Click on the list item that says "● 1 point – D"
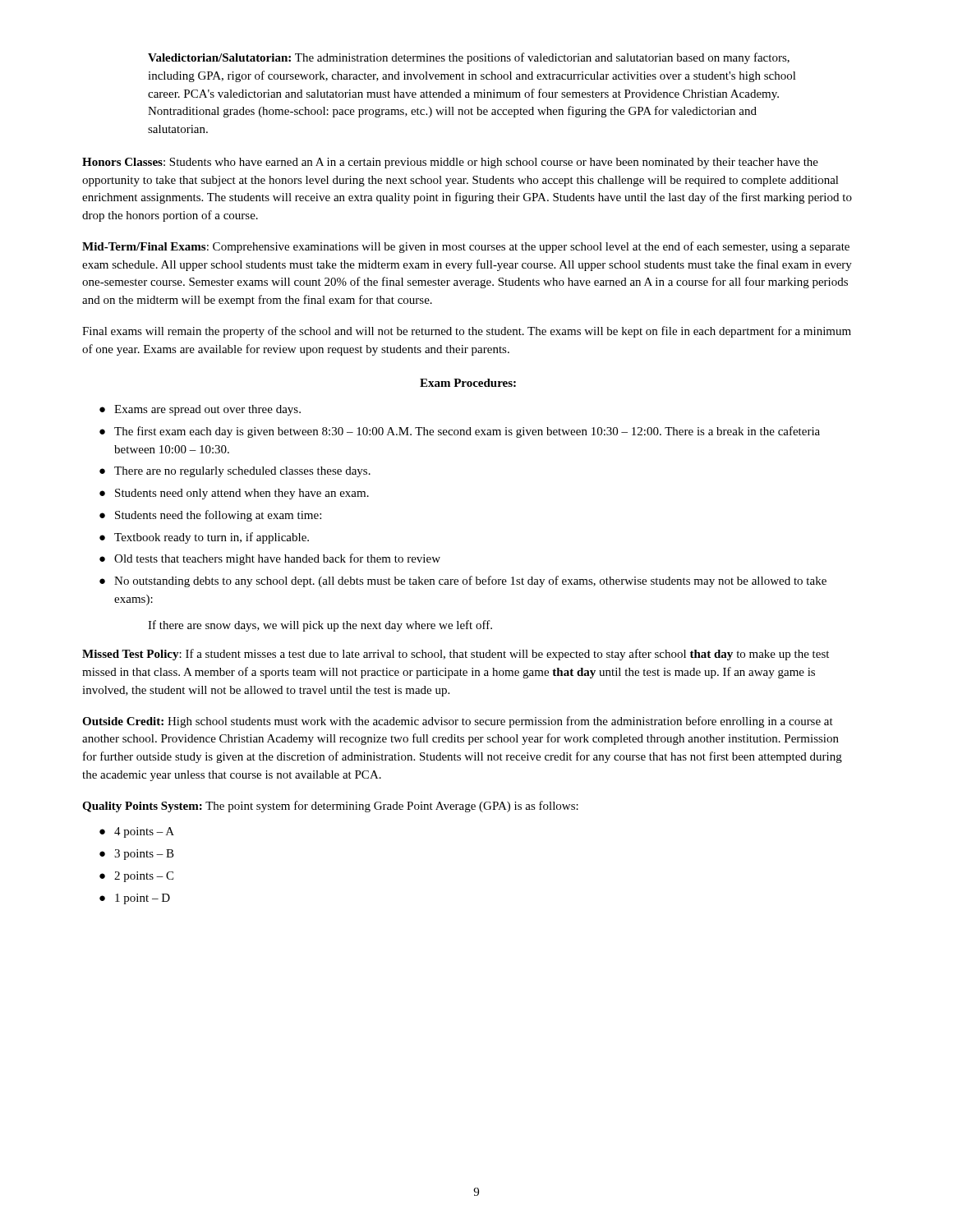953x1232 pixels. click(135, 899)
